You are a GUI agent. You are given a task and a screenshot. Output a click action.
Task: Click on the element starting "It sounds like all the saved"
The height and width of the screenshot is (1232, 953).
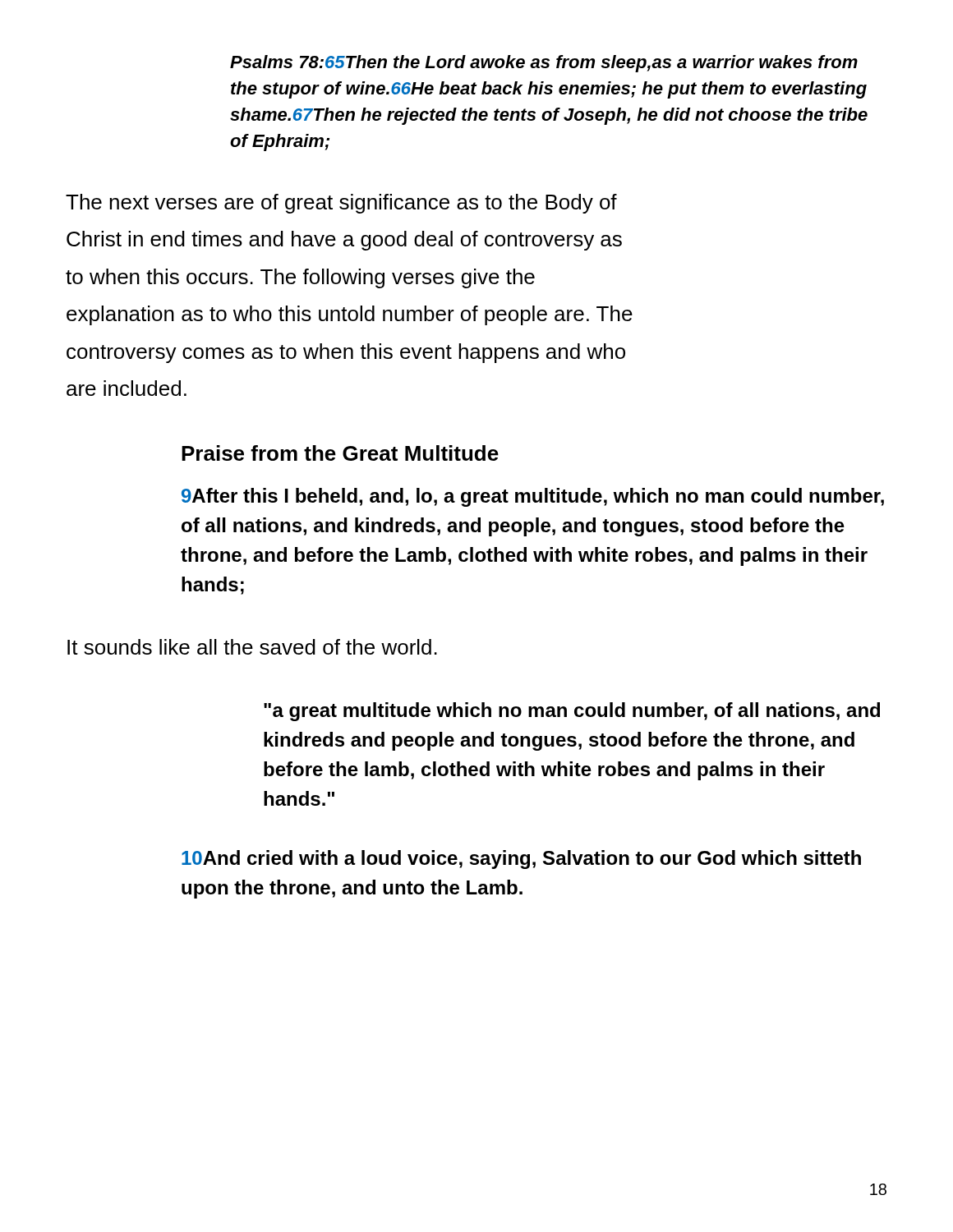tap(252, 647)
